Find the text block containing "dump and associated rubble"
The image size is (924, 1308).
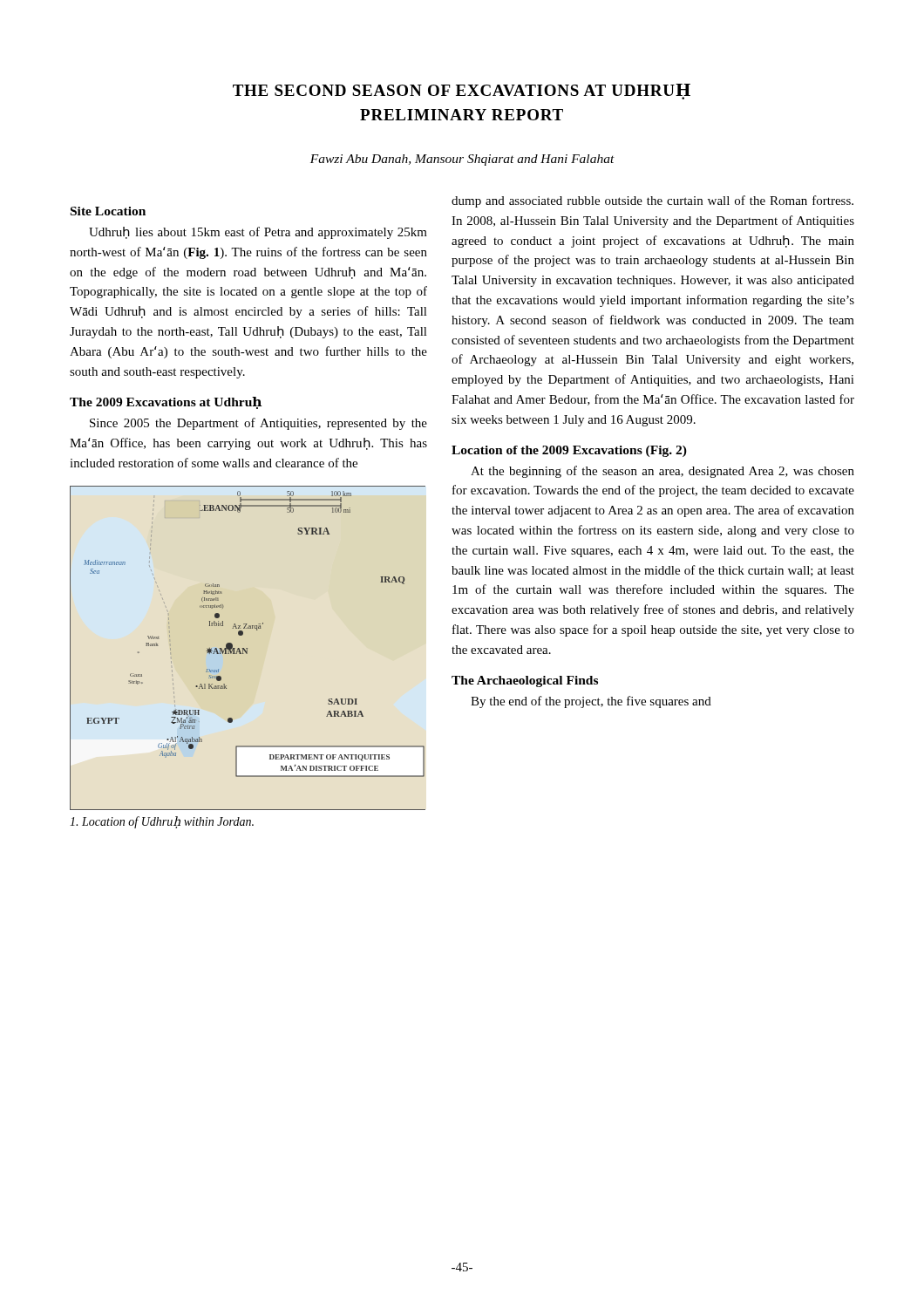653,310
